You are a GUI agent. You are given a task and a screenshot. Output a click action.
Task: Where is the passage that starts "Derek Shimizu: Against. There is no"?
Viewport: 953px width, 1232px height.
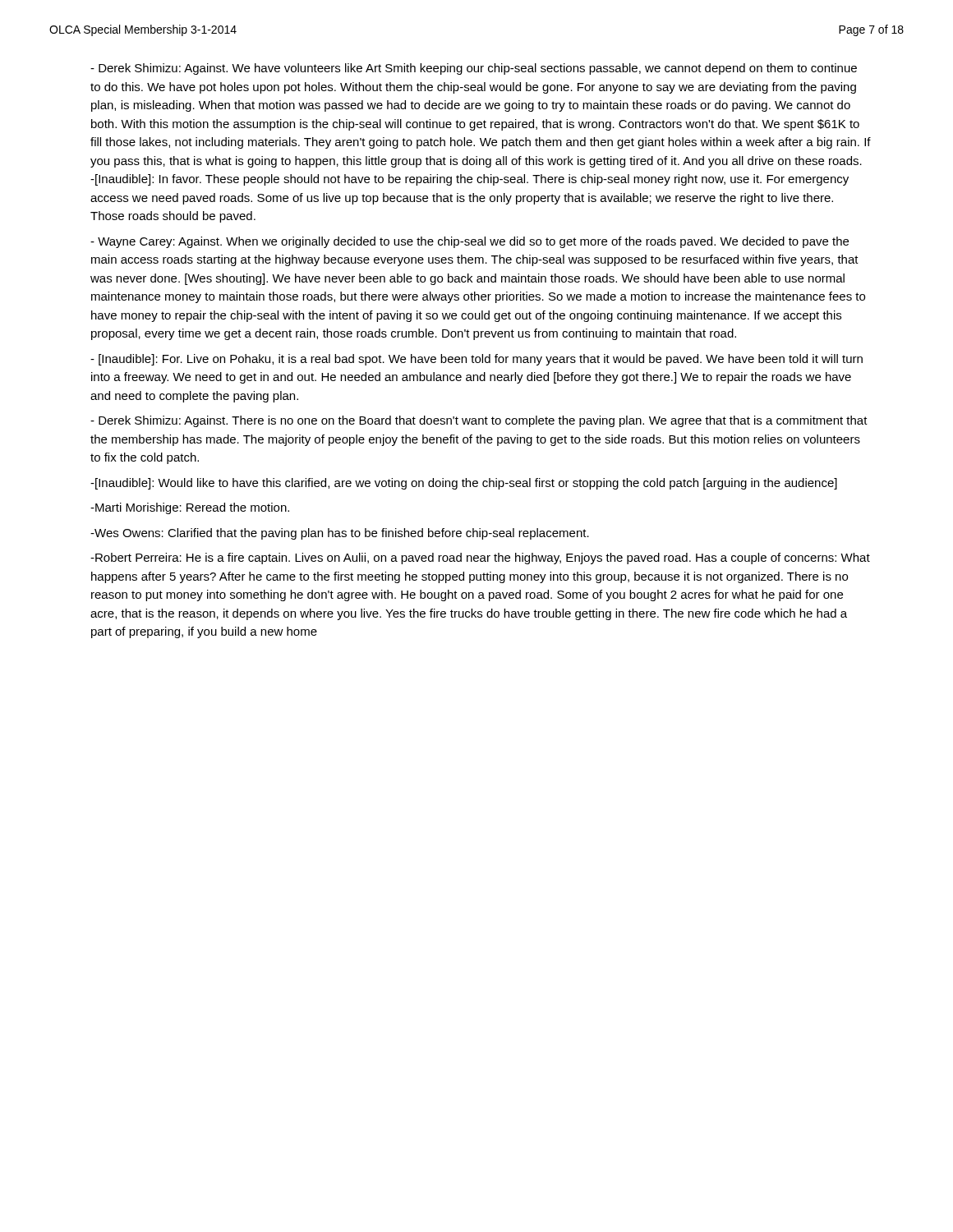pos(481,439)
